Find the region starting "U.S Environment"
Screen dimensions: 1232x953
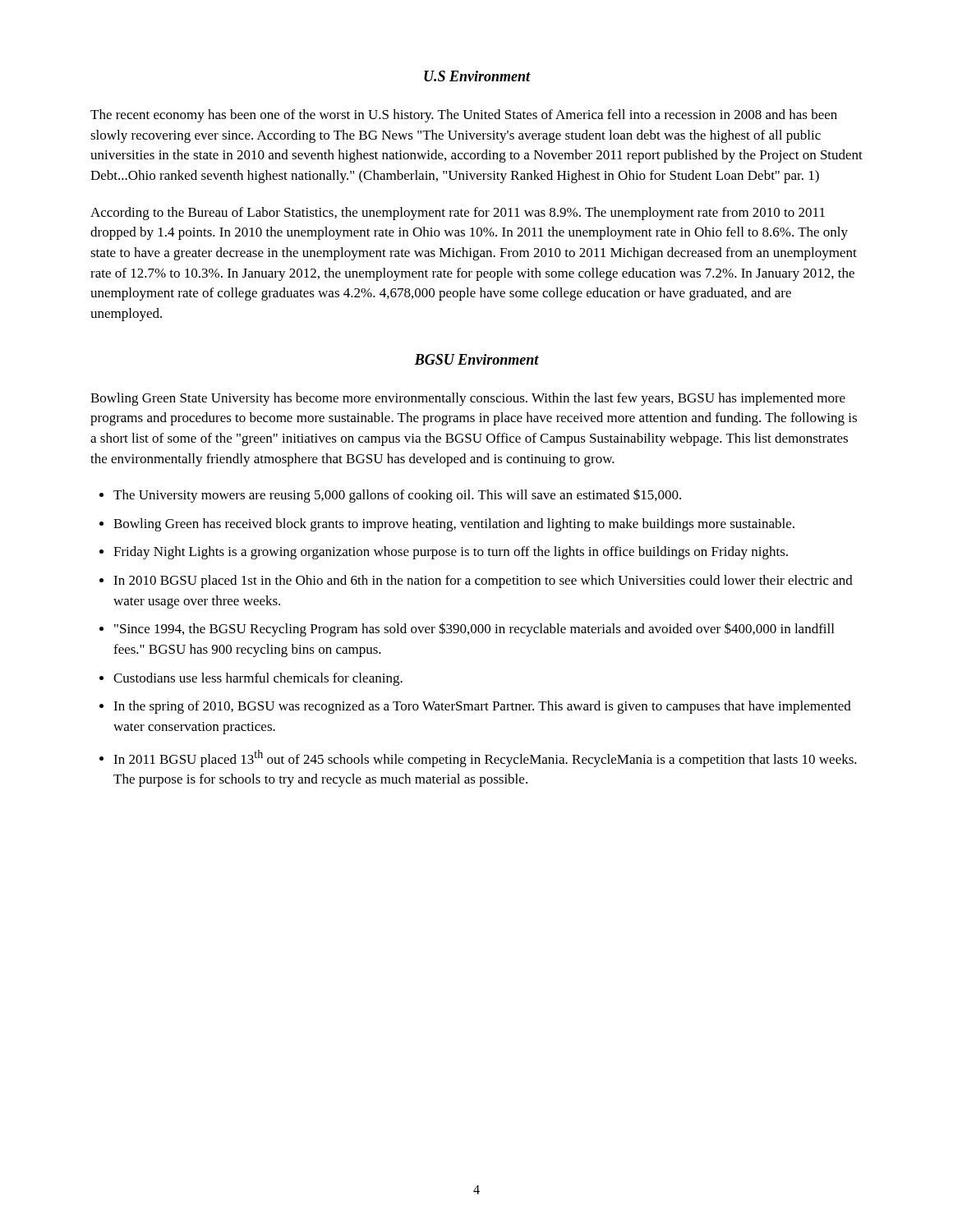pos(476,76)
